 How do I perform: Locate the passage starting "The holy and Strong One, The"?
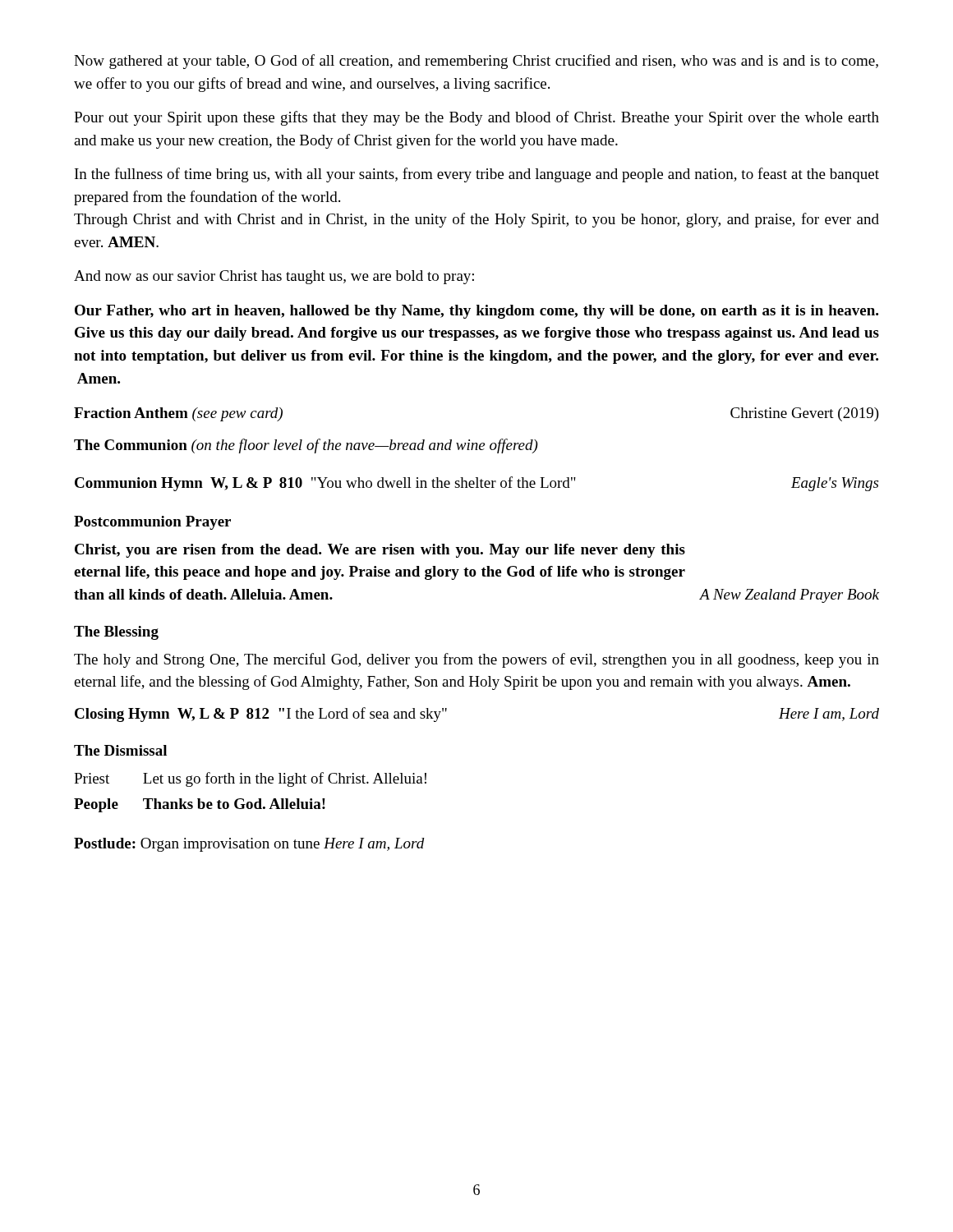[476, 671]
